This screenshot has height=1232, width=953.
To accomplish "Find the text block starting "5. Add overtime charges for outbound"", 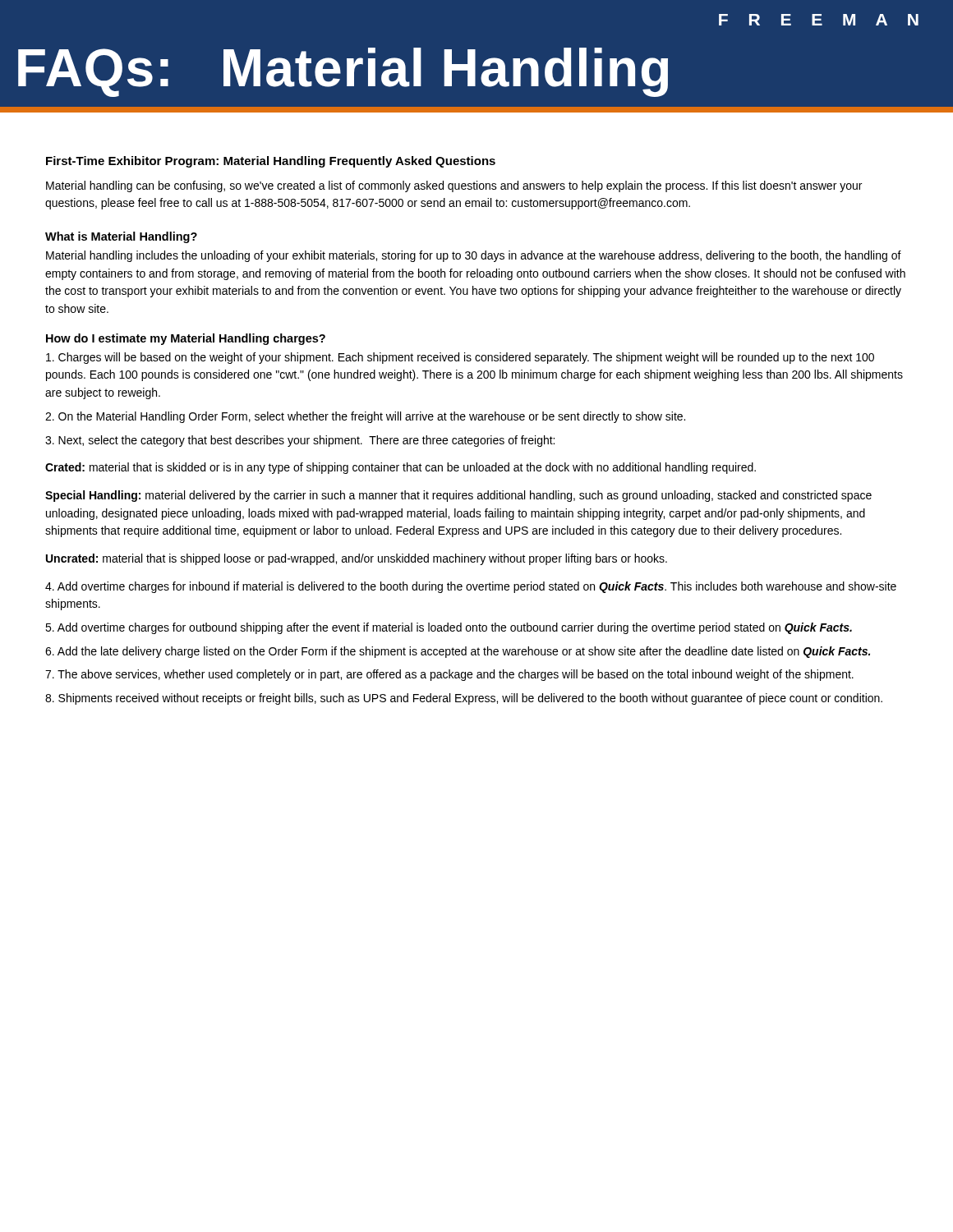I will [x=449, y=628].
